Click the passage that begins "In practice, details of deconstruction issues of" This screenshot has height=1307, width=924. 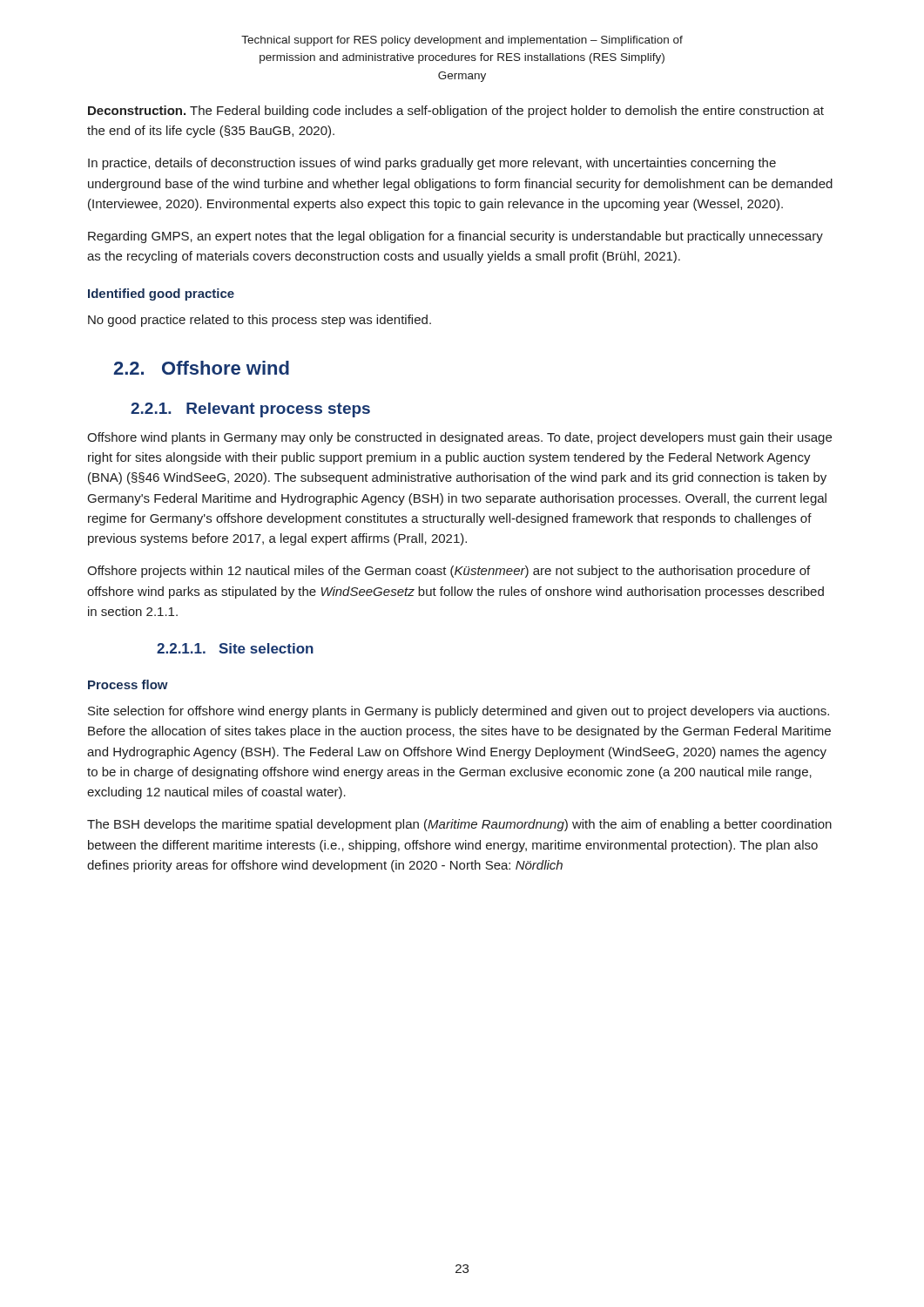point(460,183)
